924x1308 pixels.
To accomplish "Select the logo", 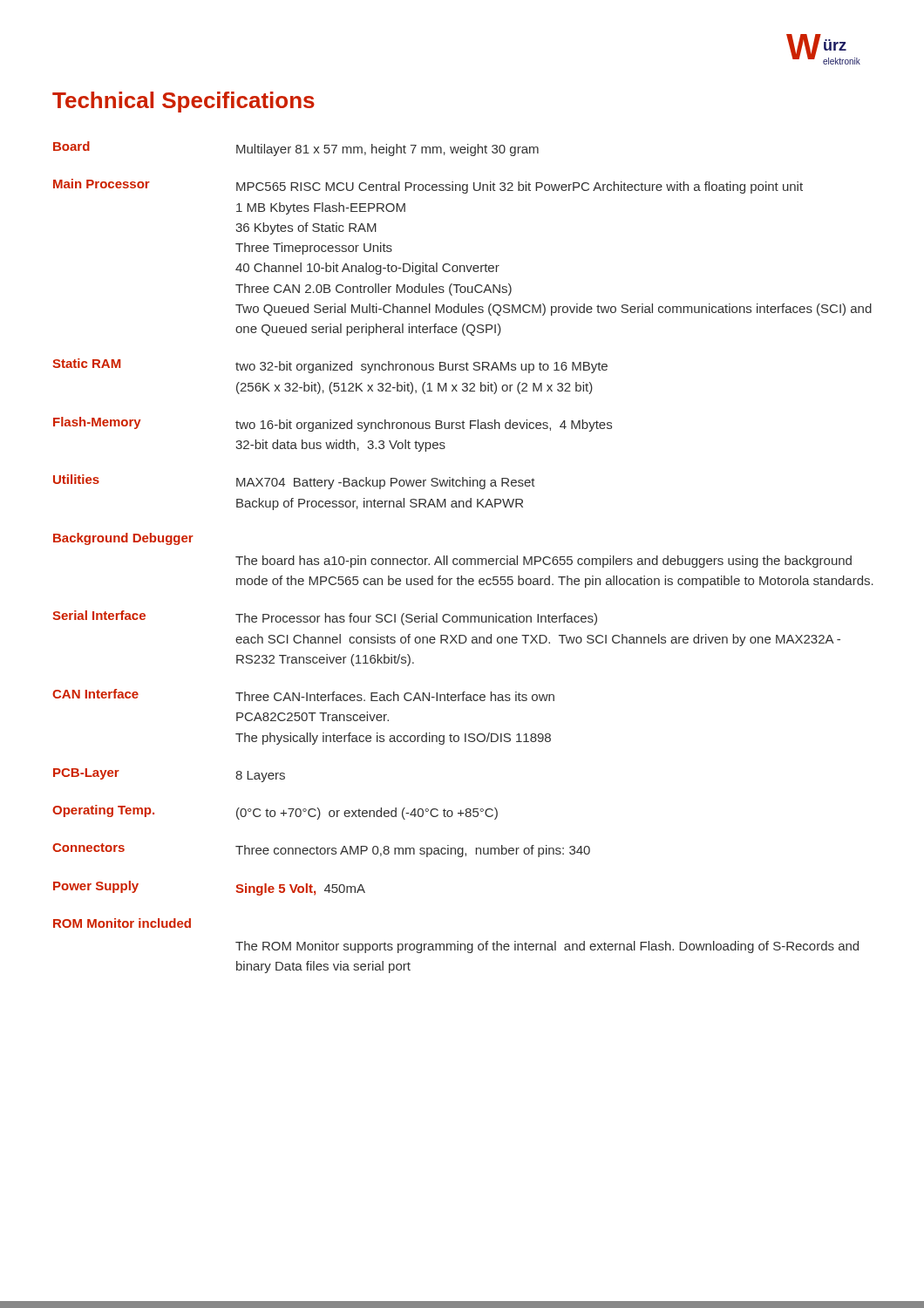I will click(832, 52).
